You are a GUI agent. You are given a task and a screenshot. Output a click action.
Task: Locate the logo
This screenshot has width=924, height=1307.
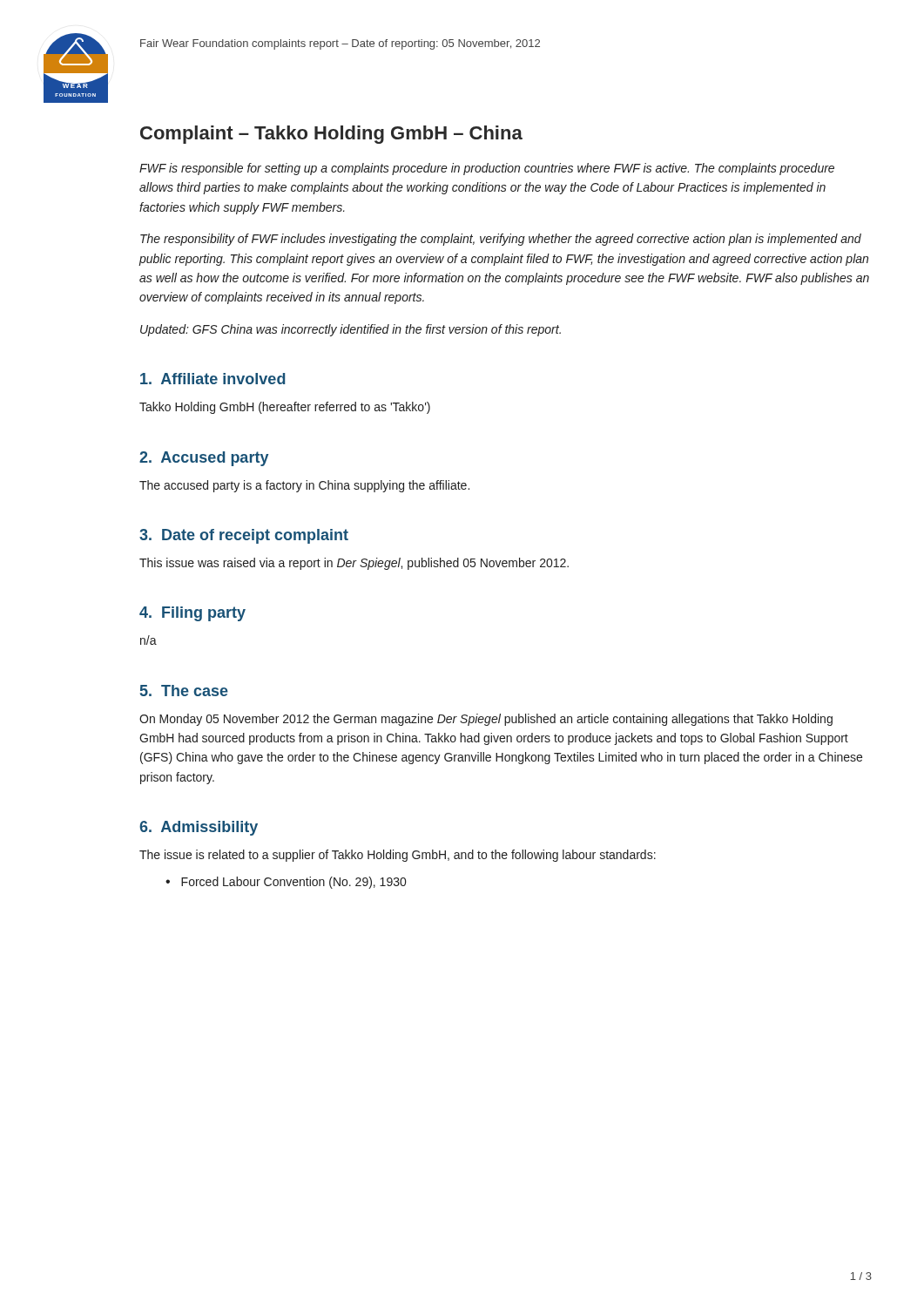coord(76,64)
